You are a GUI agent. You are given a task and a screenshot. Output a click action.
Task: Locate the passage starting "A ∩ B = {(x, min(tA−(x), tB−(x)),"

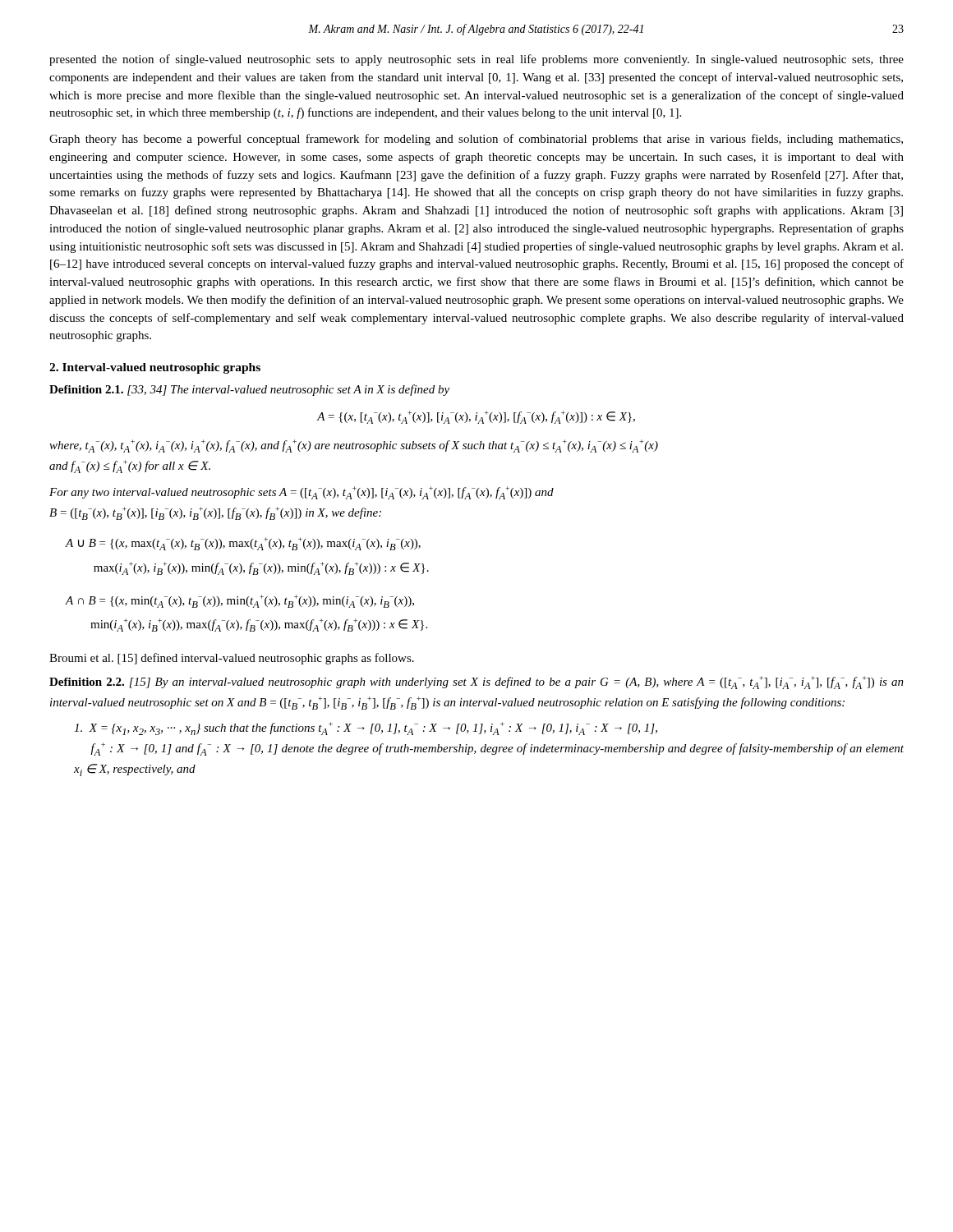click(x=247, y=613)
